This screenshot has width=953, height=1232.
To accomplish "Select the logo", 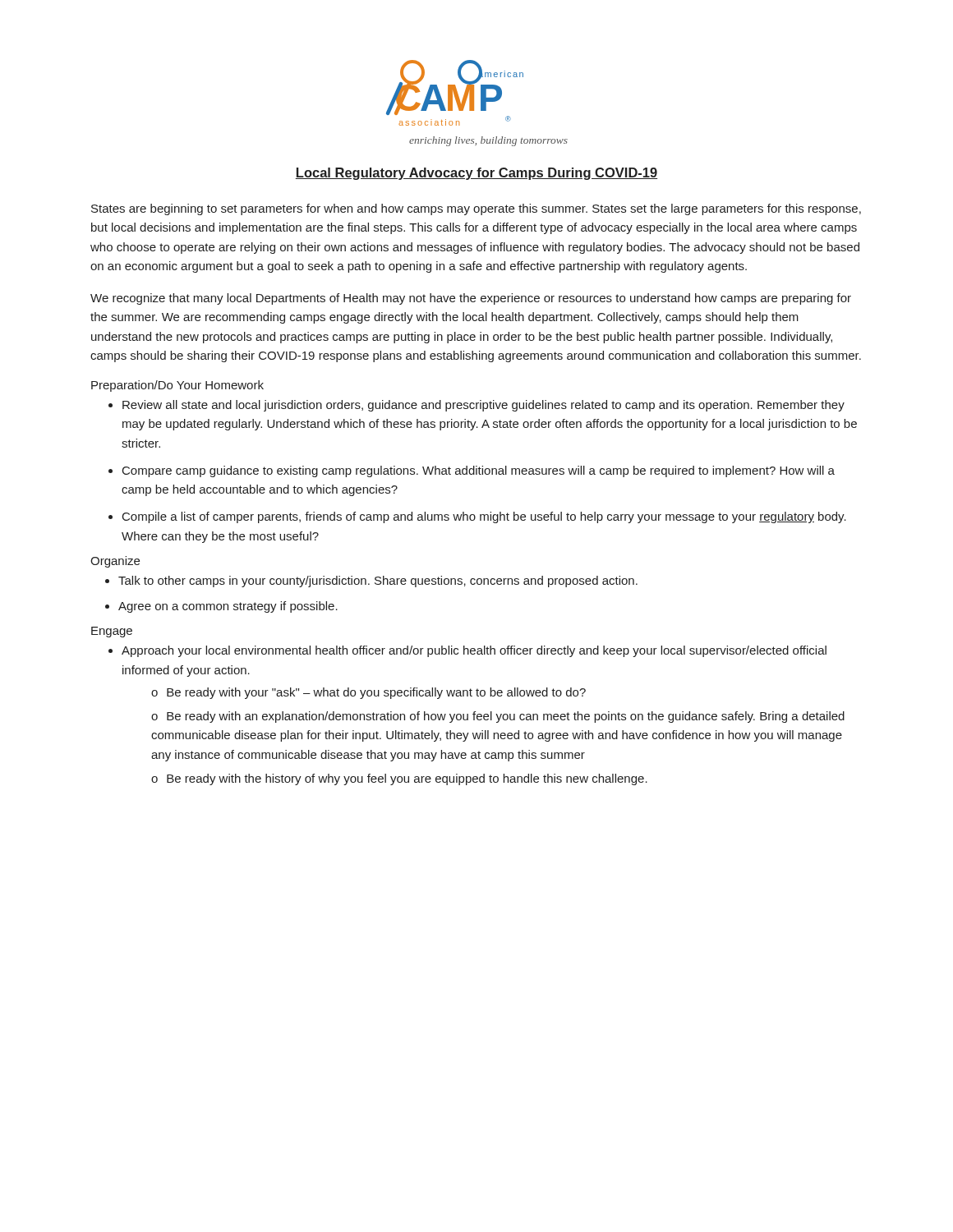I will [x=476, y=100].
